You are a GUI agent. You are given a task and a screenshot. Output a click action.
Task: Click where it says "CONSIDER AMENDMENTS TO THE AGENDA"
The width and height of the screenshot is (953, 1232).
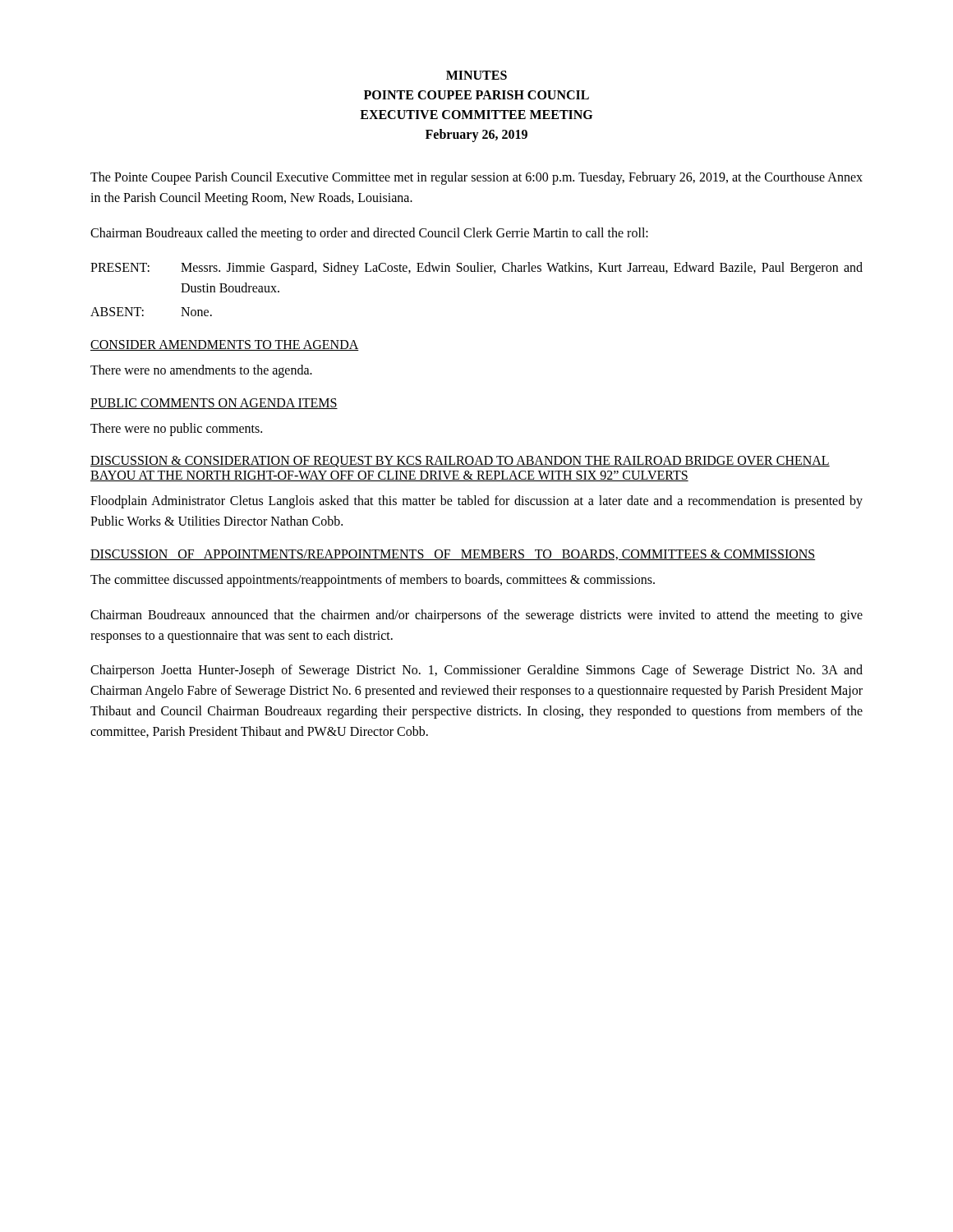[224, 344]
